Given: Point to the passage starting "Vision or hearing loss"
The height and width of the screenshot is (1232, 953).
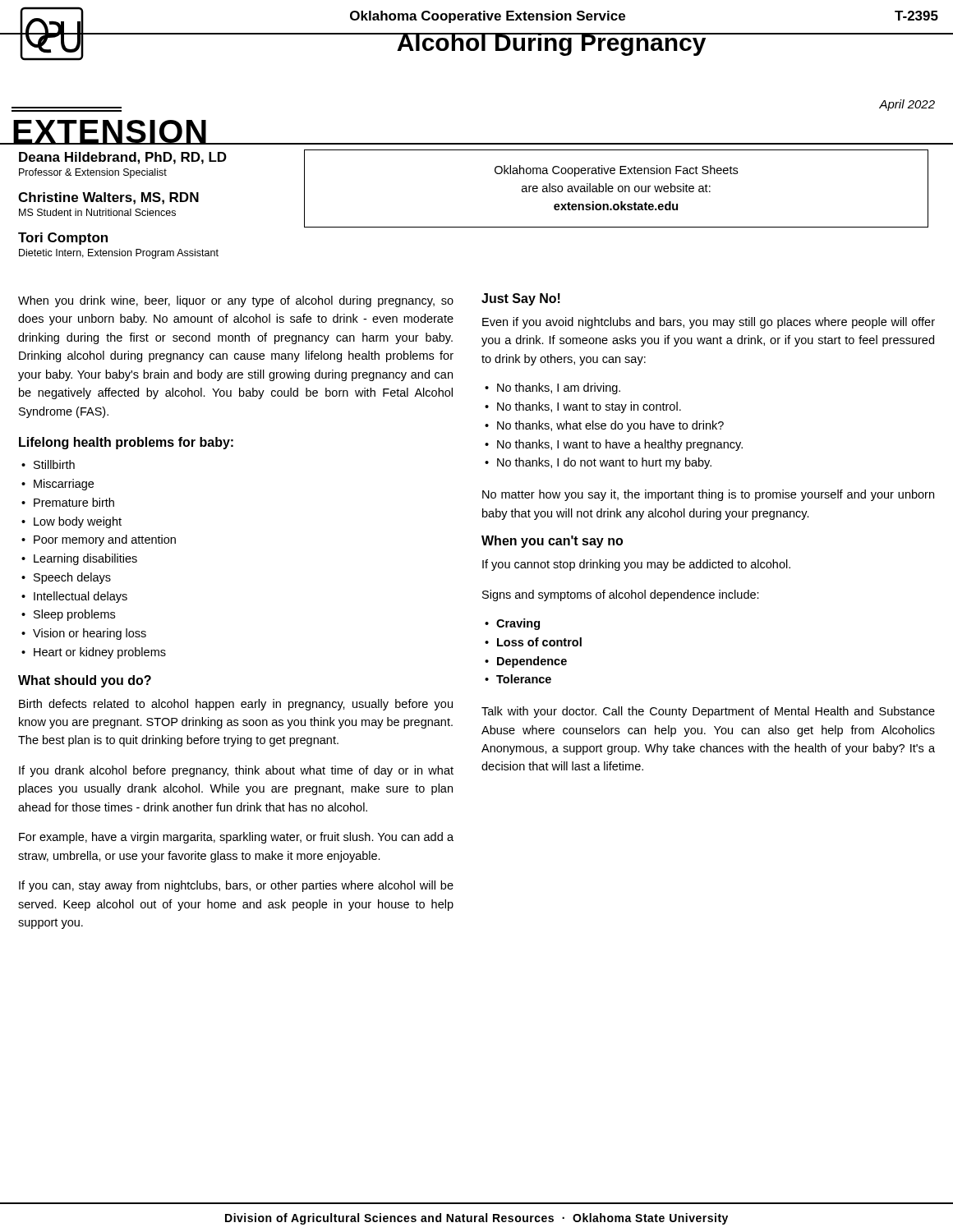Looking at the screenshot, I should click(x=90, y=633).
